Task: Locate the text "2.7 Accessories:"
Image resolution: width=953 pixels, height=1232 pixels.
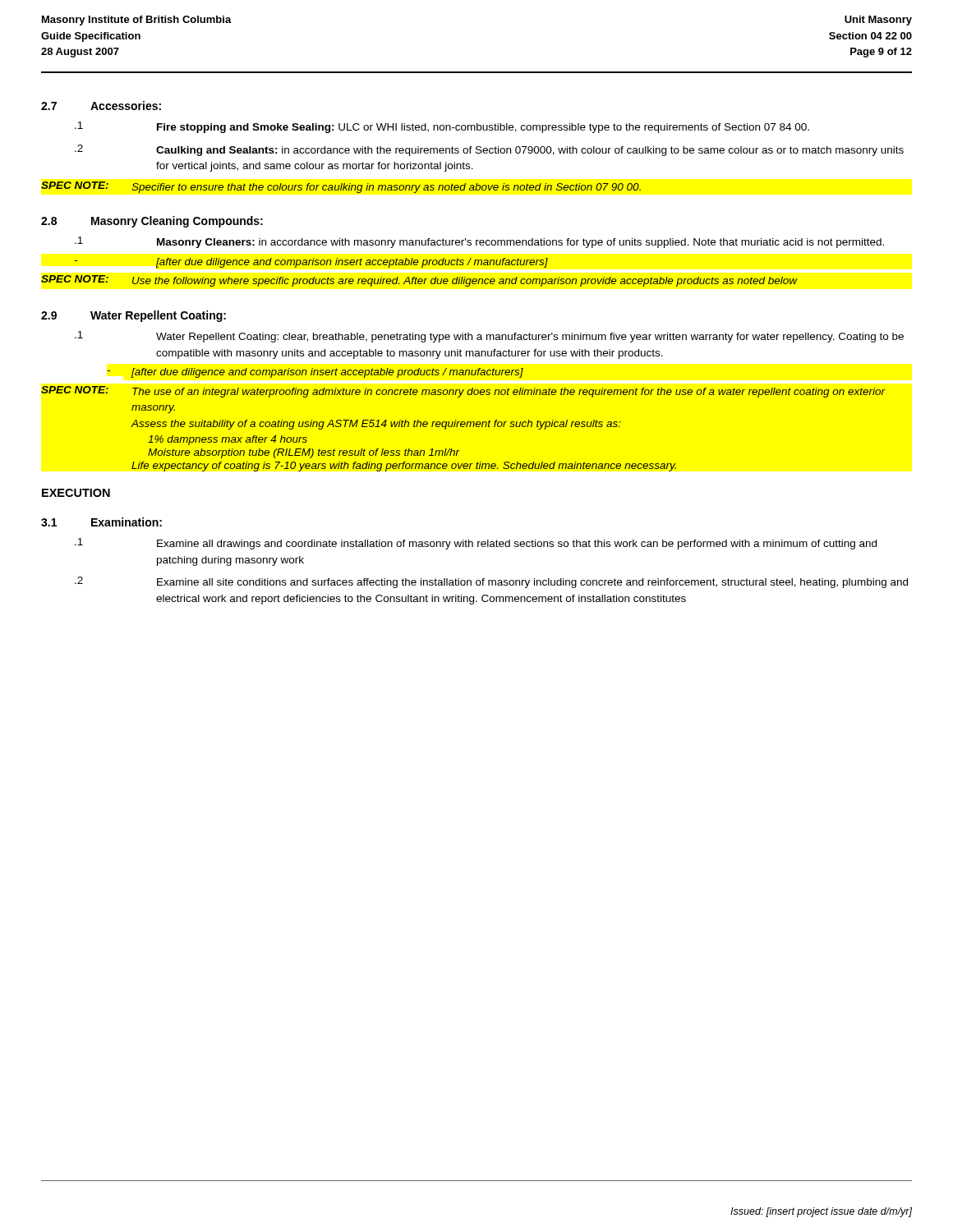Action: [x=102, y=101]
